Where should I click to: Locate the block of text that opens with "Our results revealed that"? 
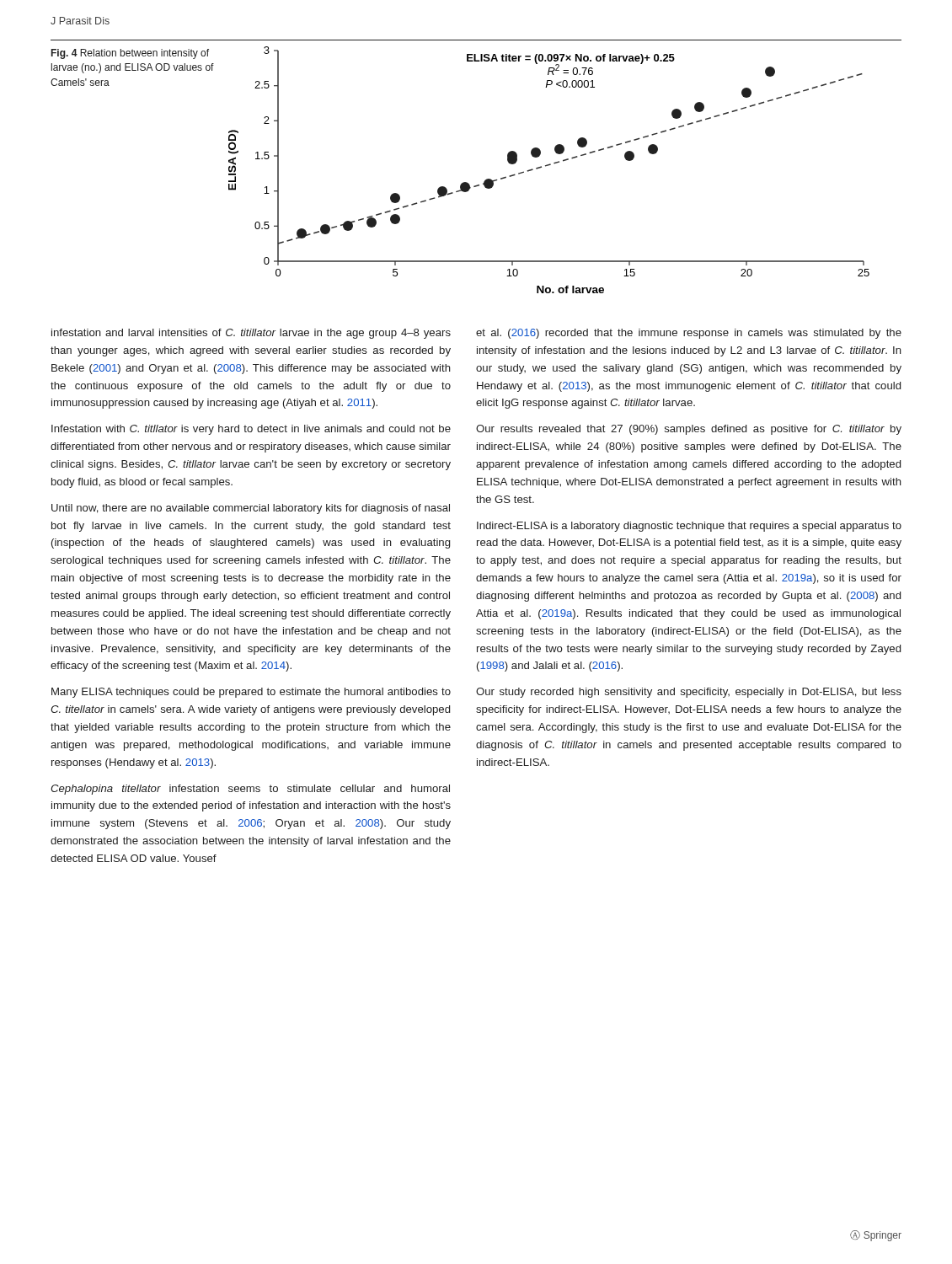689,465
